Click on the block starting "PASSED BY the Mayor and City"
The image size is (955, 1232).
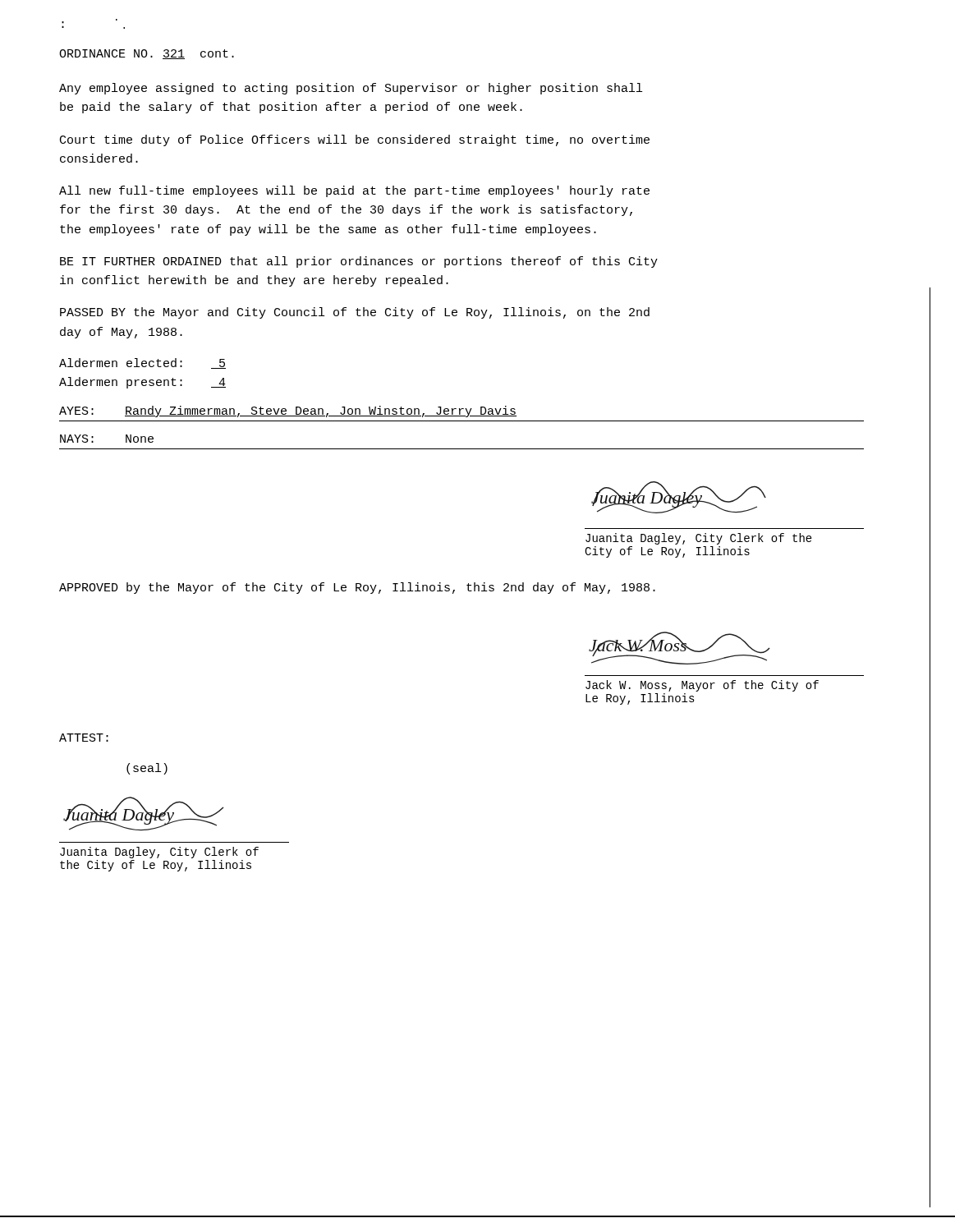pyautogui.click(x=355, y=323)
